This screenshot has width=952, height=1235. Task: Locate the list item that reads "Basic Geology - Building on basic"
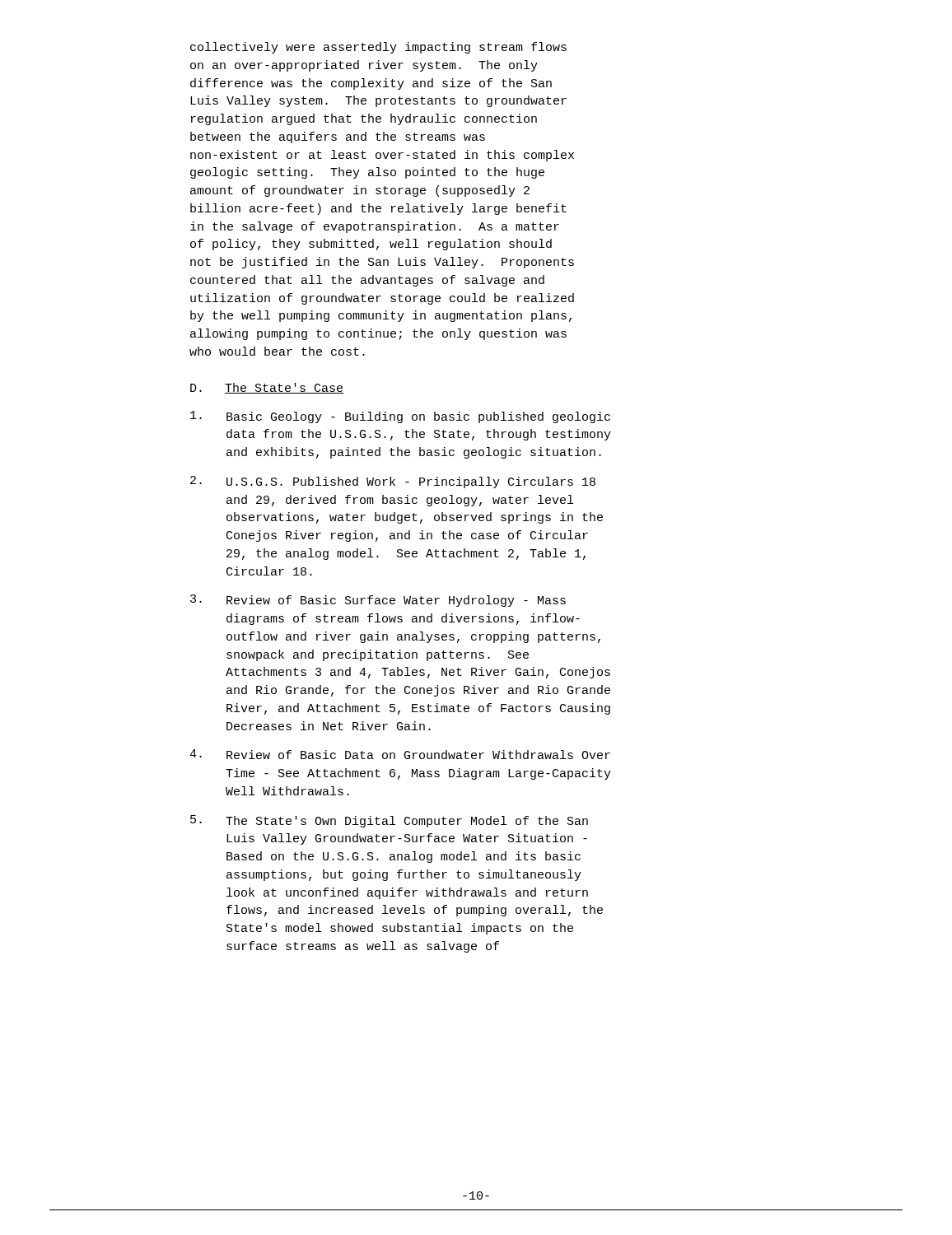click(x=400, y=436)
